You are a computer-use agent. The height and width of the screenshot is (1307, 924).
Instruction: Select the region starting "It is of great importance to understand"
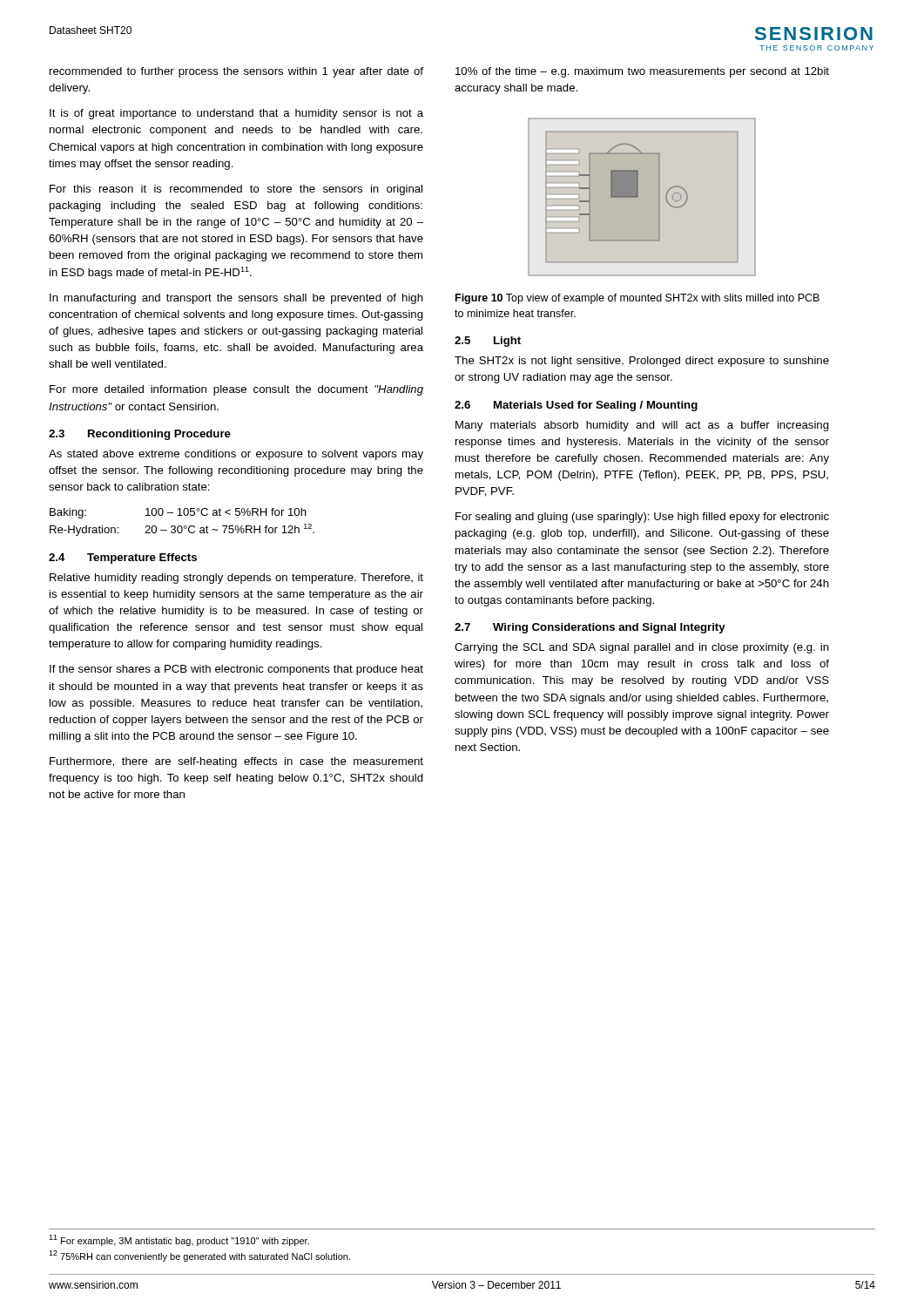236,138
